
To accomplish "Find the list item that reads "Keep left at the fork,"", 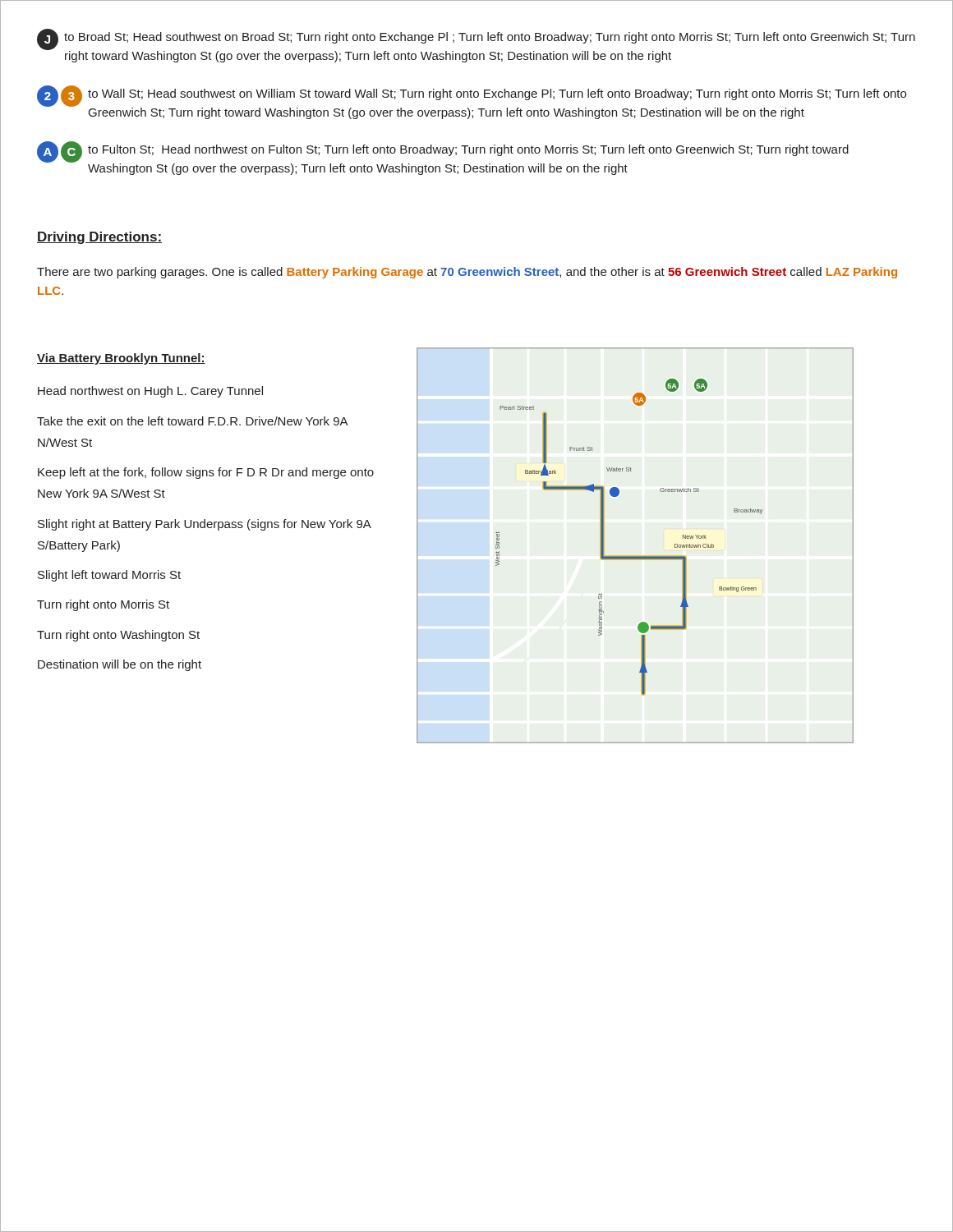I will 214,483.
